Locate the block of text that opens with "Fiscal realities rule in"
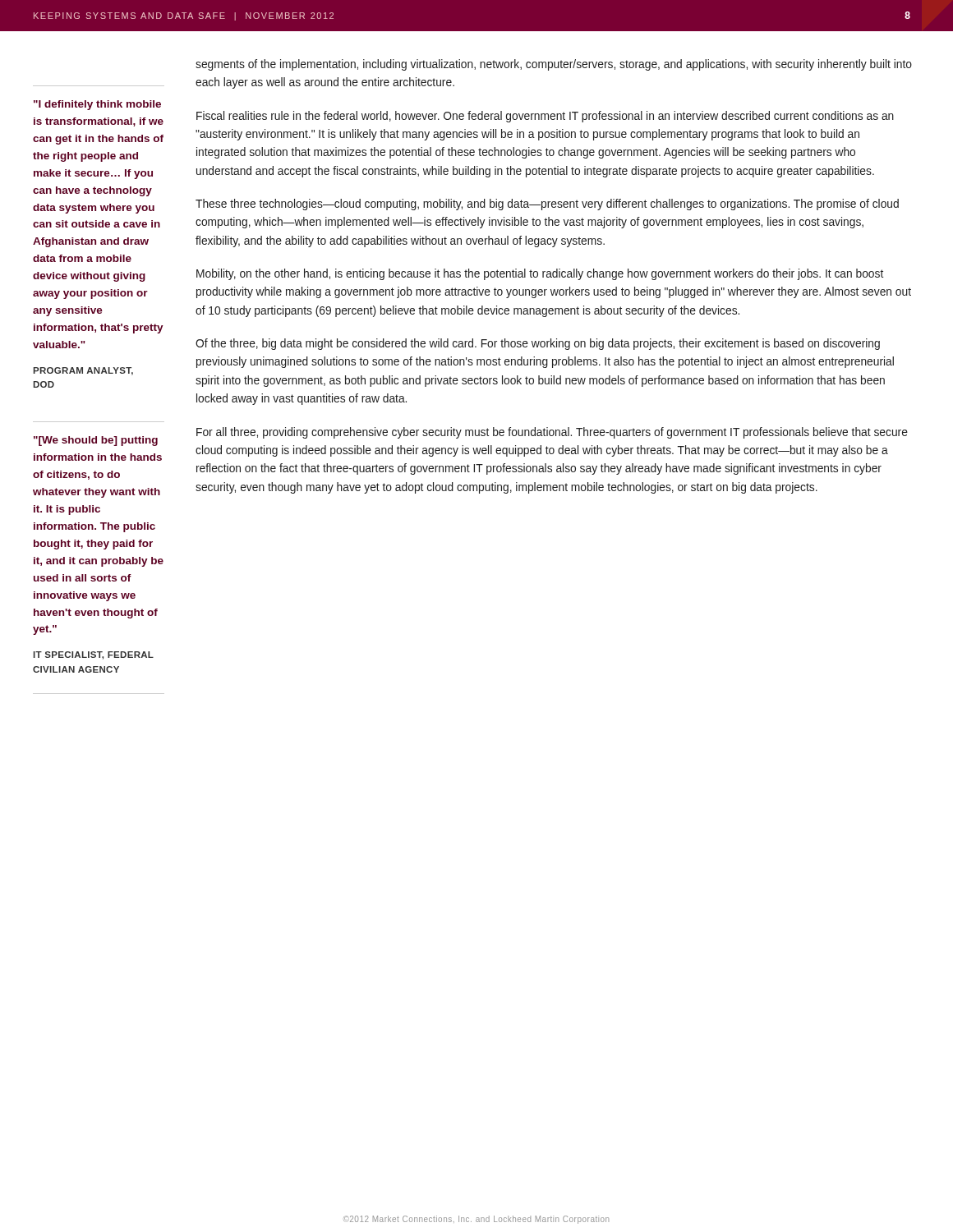This screenshot has width=953, height=1232. [x=545, y=143]
